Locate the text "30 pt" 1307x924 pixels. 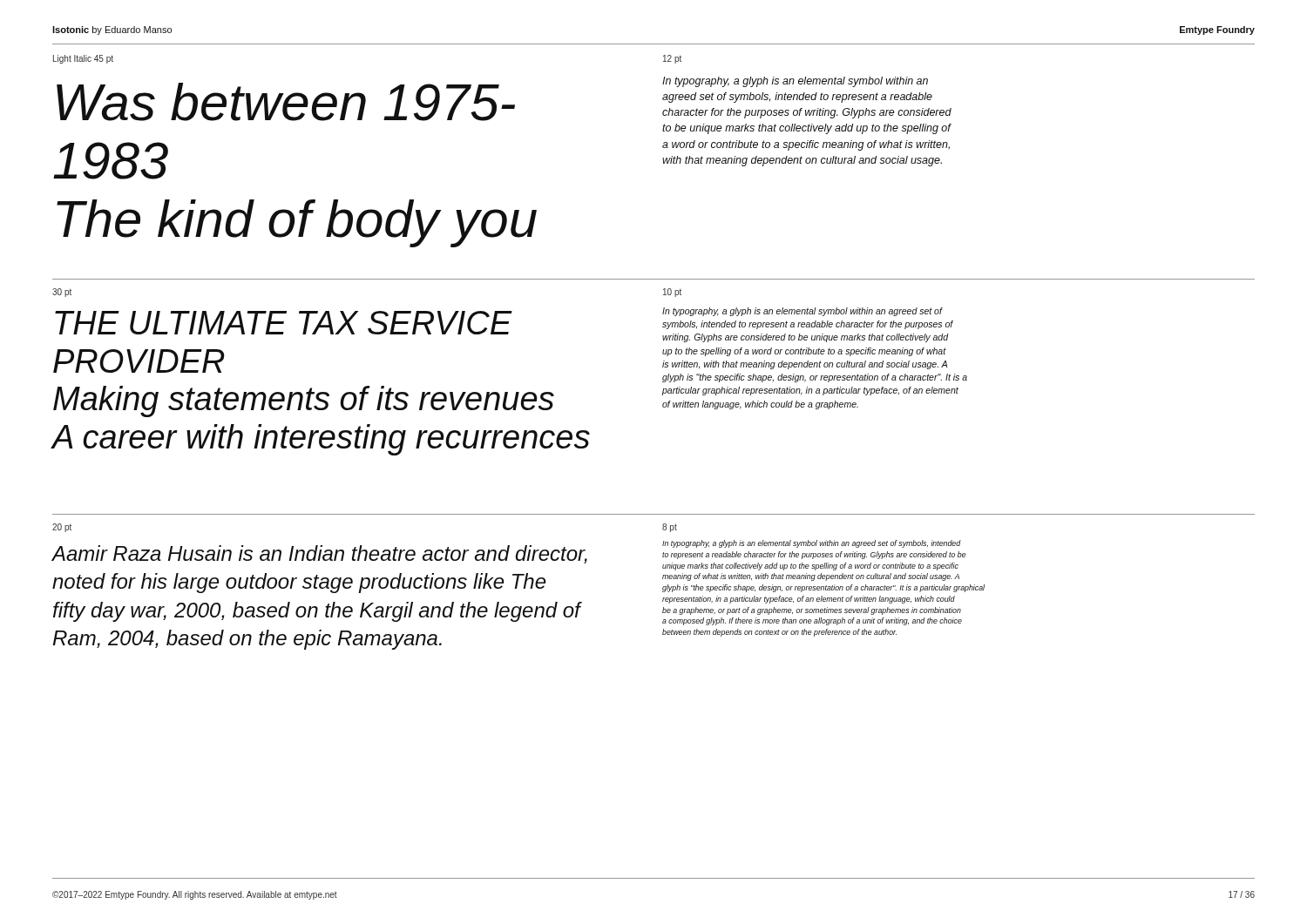pyautogui.click(x=62, y=292)
